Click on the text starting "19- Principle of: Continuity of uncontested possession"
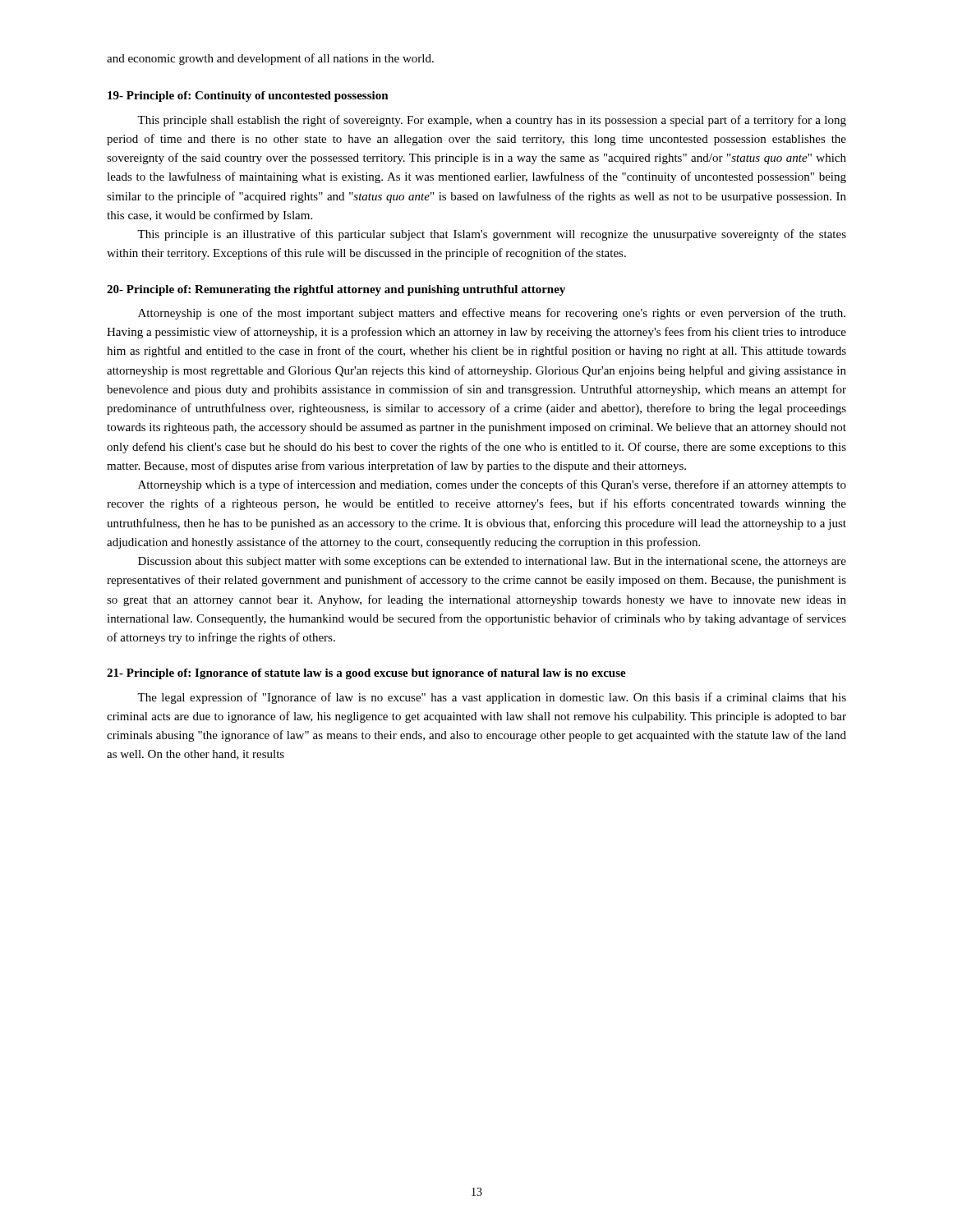953x1232 pixels. click(x=248, y=95)
